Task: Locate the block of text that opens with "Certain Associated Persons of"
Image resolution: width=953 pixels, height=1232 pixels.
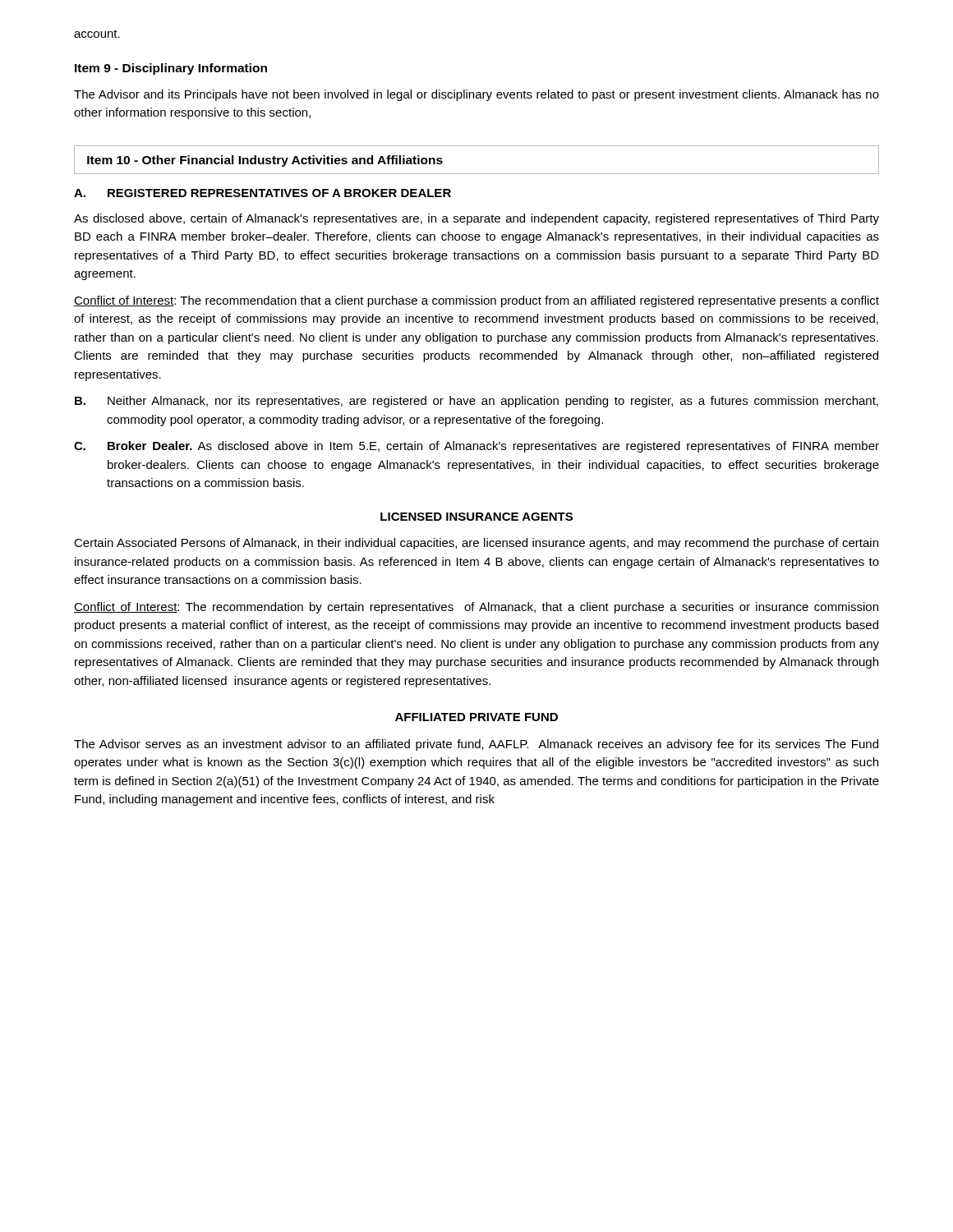Action: click(476, 562)
